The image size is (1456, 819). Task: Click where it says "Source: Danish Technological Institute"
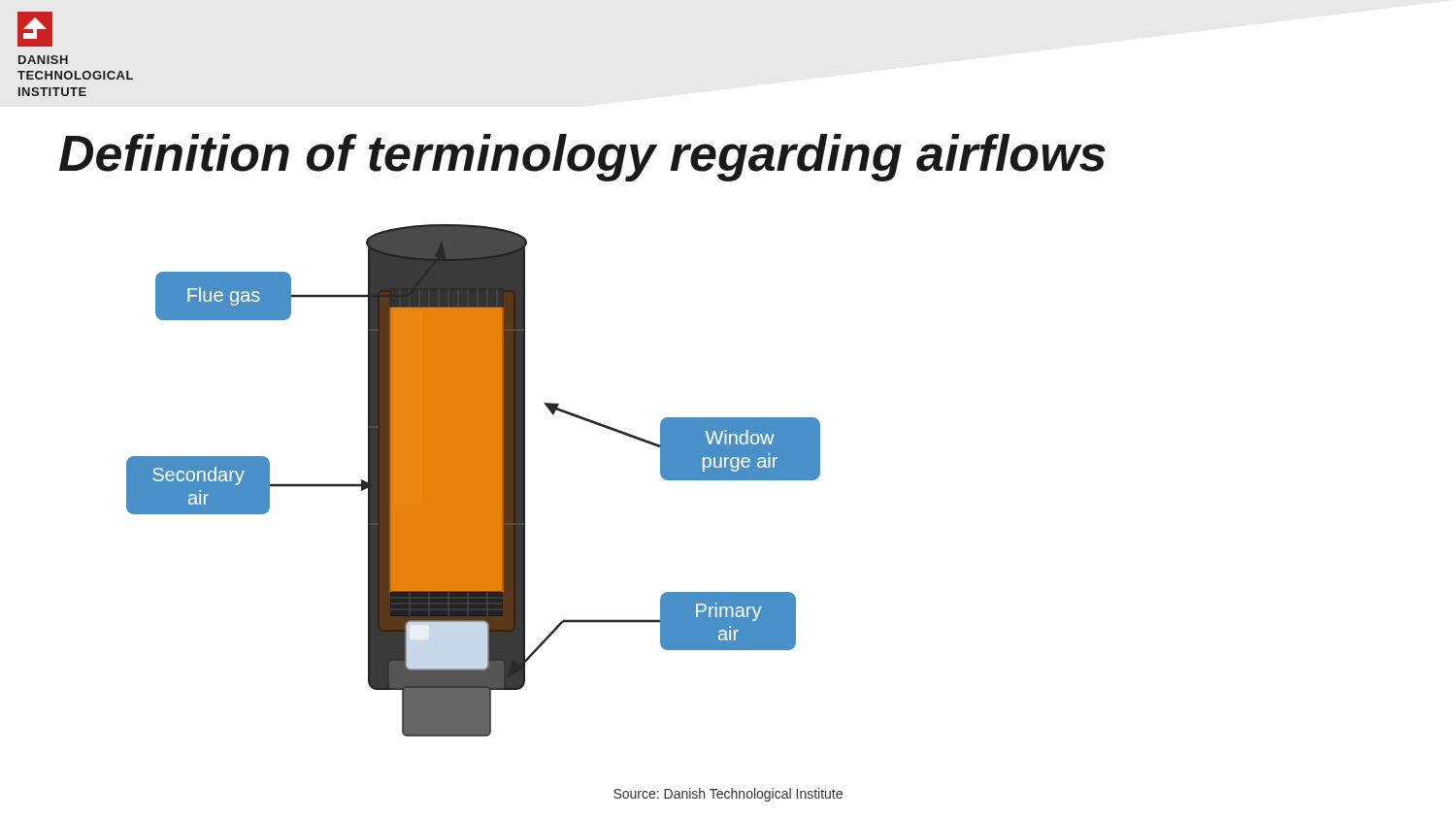728,794
